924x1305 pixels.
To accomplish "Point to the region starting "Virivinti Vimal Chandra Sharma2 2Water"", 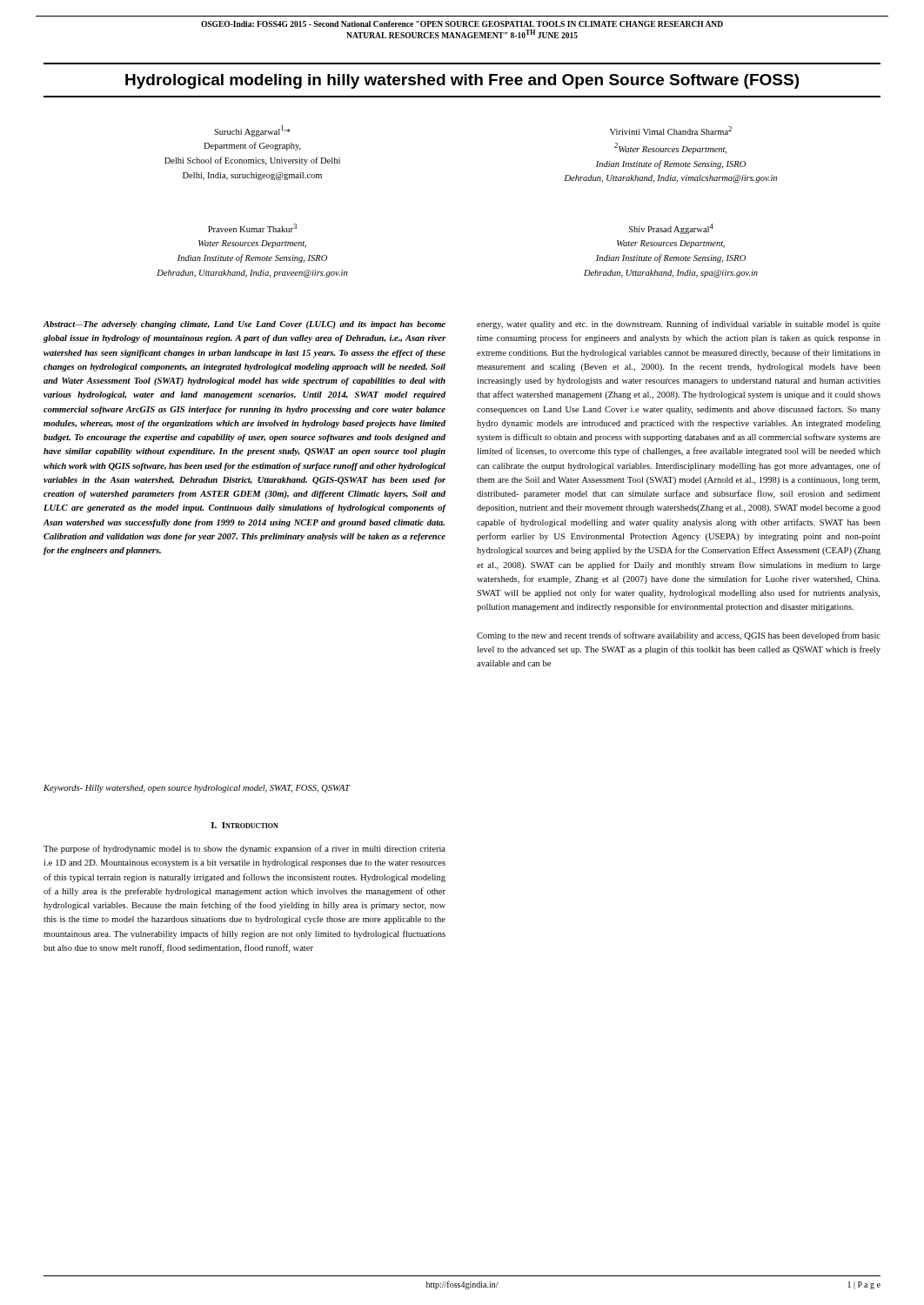I will tap(671, 153).
